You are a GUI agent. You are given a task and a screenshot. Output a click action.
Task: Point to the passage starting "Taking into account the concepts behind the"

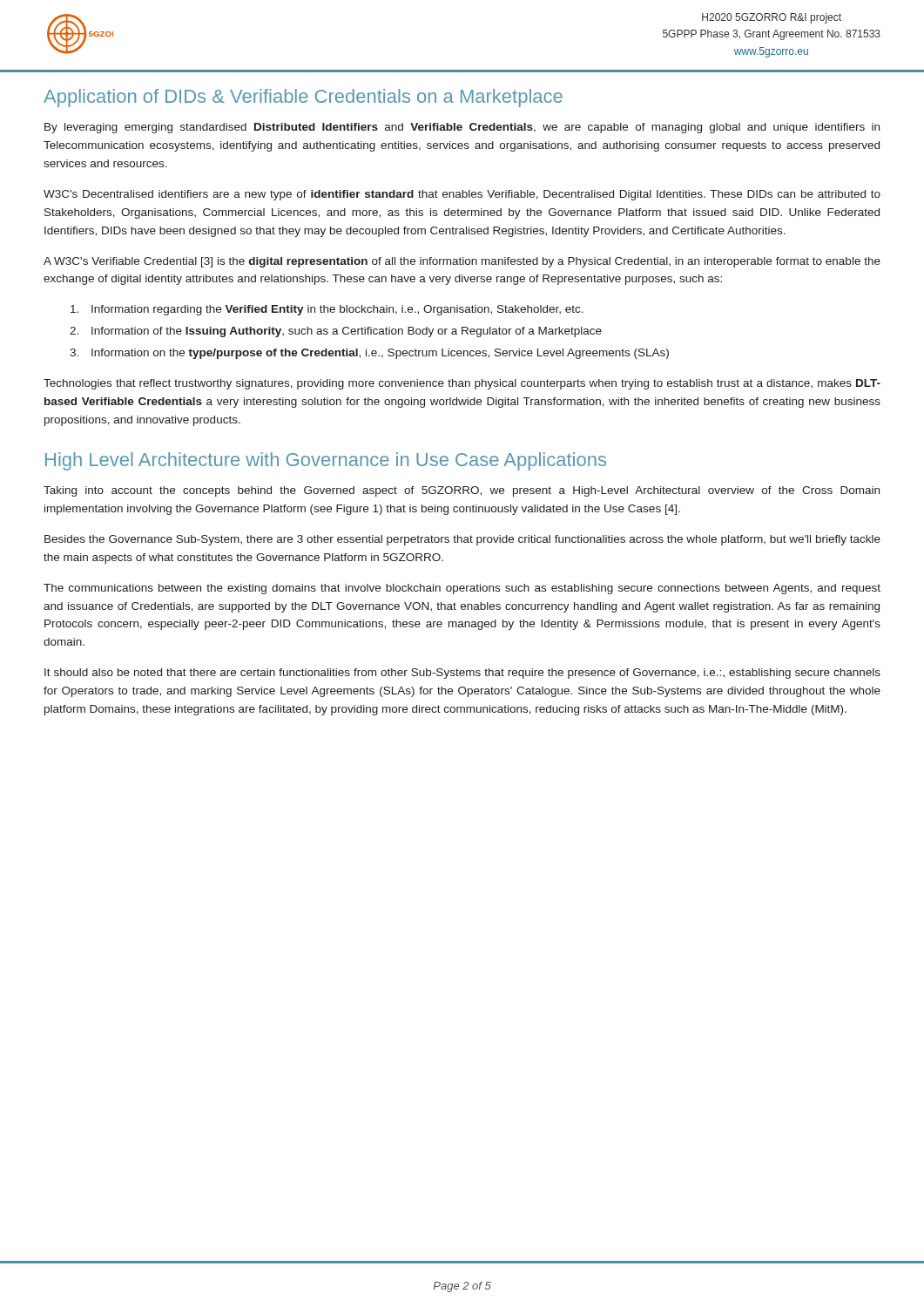(462, 500)
